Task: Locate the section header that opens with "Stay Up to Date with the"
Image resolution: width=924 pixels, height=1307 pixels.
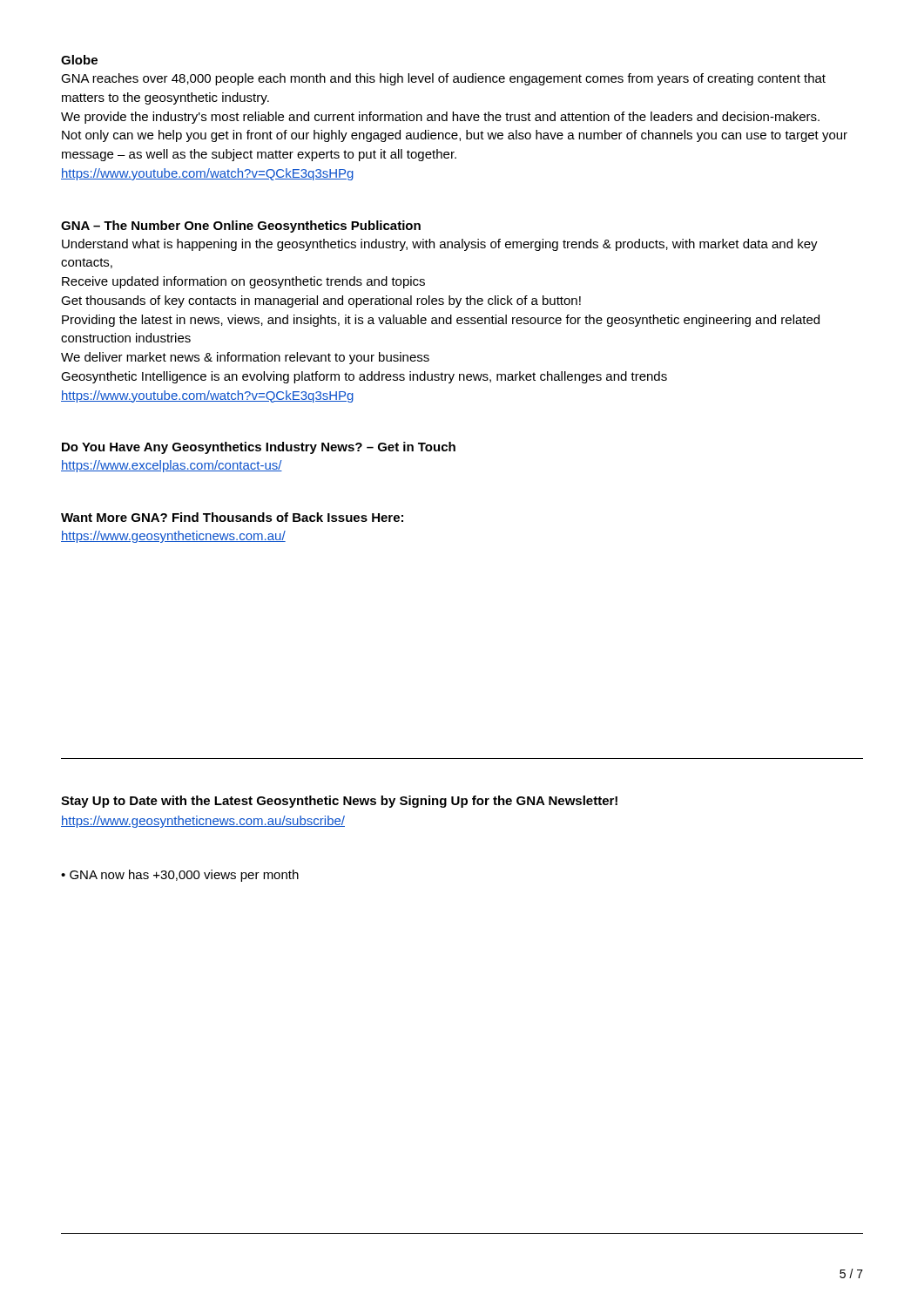Action: [340, 800]
